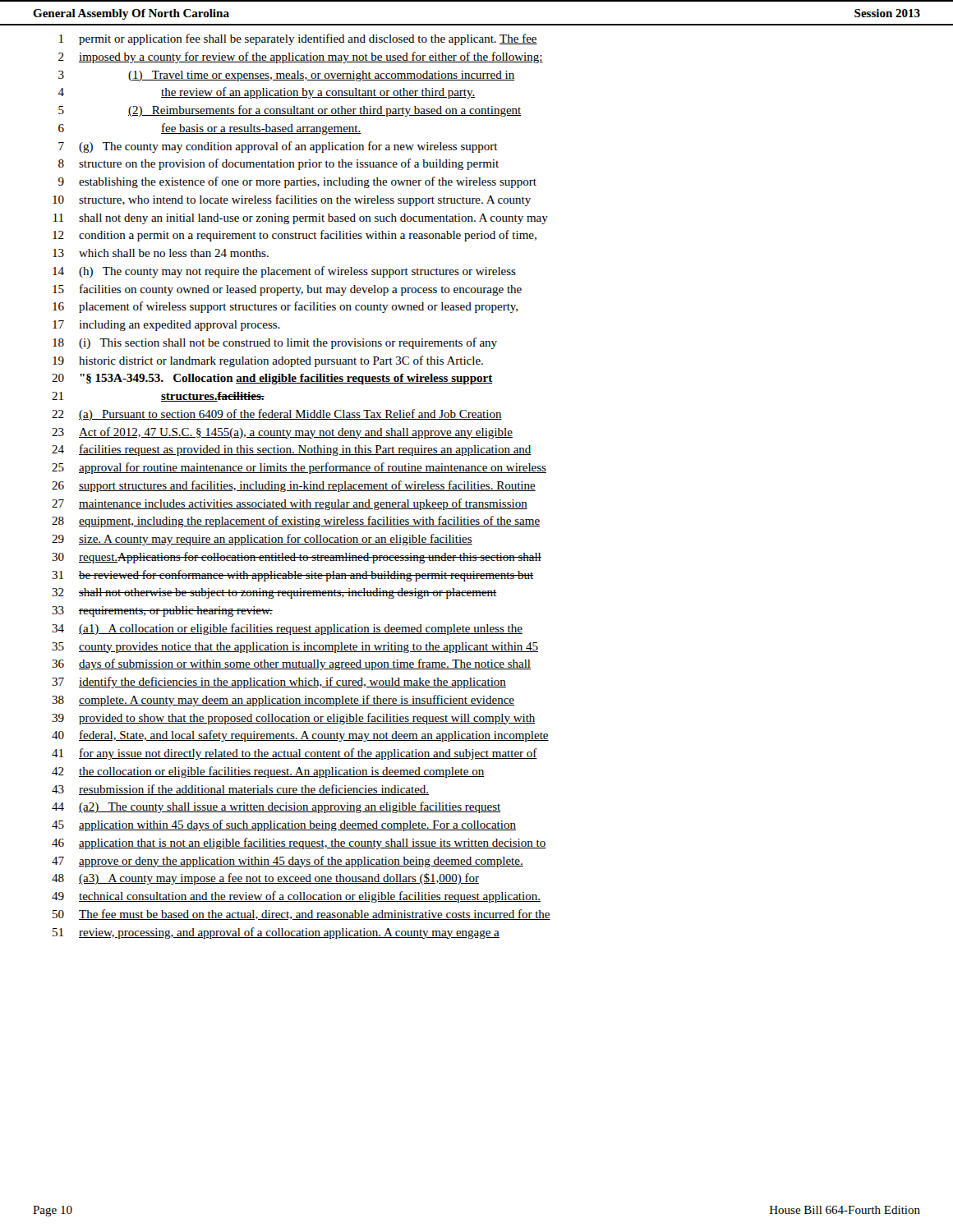Where is the passage that starts "36 days of submission or within some other"?
Screen dimensions: 1232x953
pyautogui.click(x=476, y=665)
